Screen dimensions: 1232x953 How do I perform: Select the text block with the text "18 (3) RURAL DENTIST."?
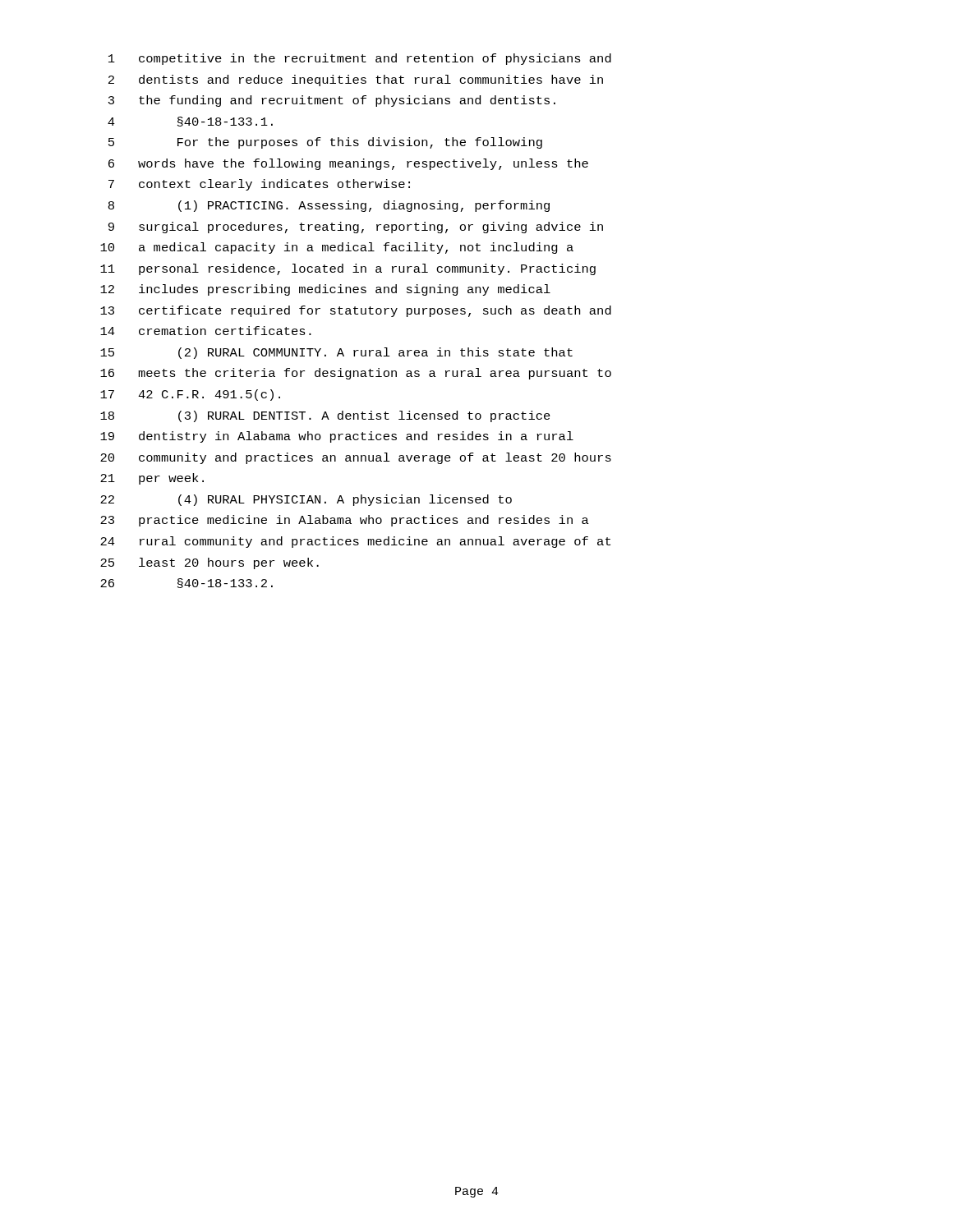point(476,417)
